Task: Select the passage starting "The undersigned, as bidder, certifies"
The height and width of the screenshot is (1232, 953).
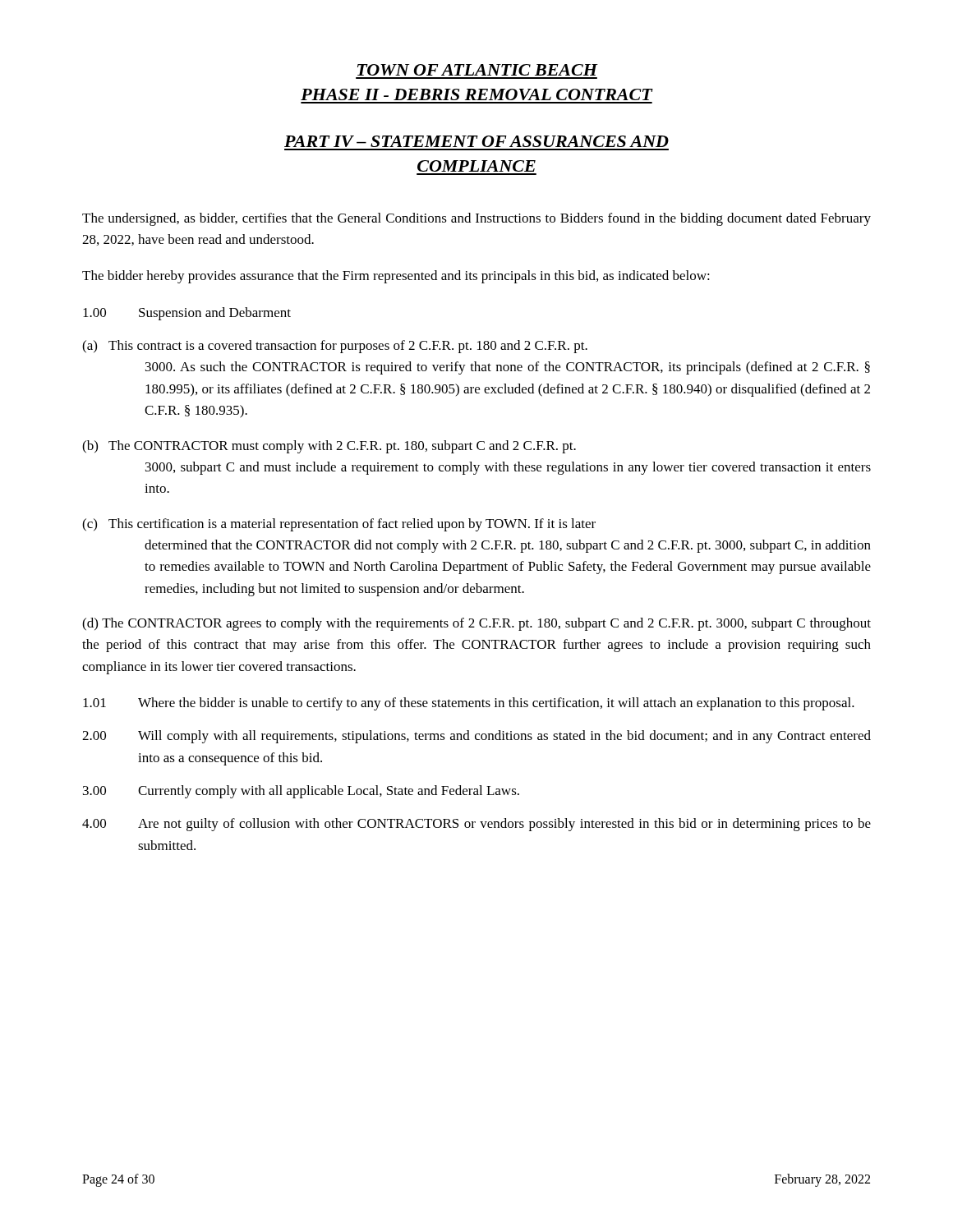Action: coord(476,229)
